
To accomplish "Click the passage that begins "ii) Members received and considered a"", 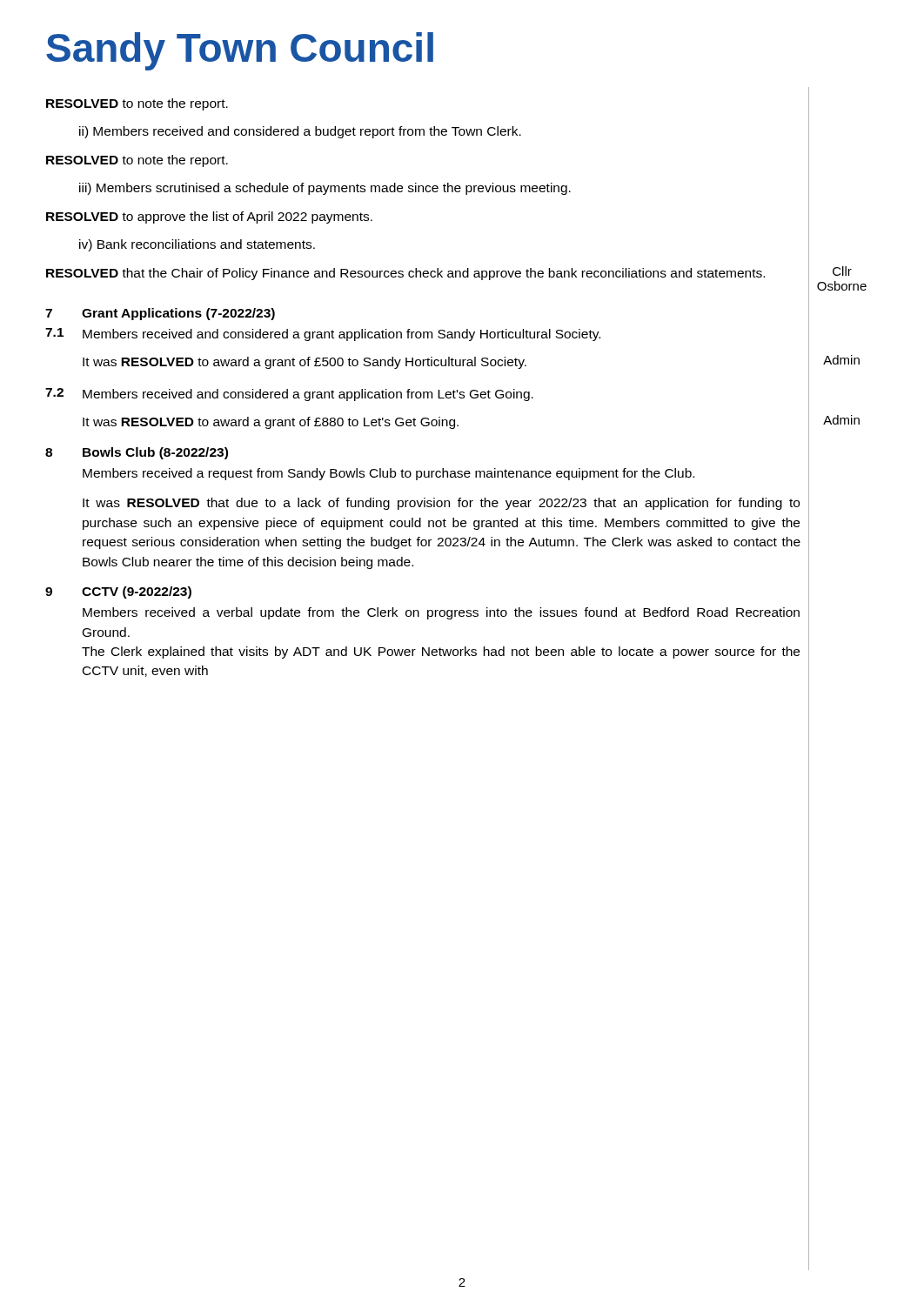I will (x=423, y=132).
